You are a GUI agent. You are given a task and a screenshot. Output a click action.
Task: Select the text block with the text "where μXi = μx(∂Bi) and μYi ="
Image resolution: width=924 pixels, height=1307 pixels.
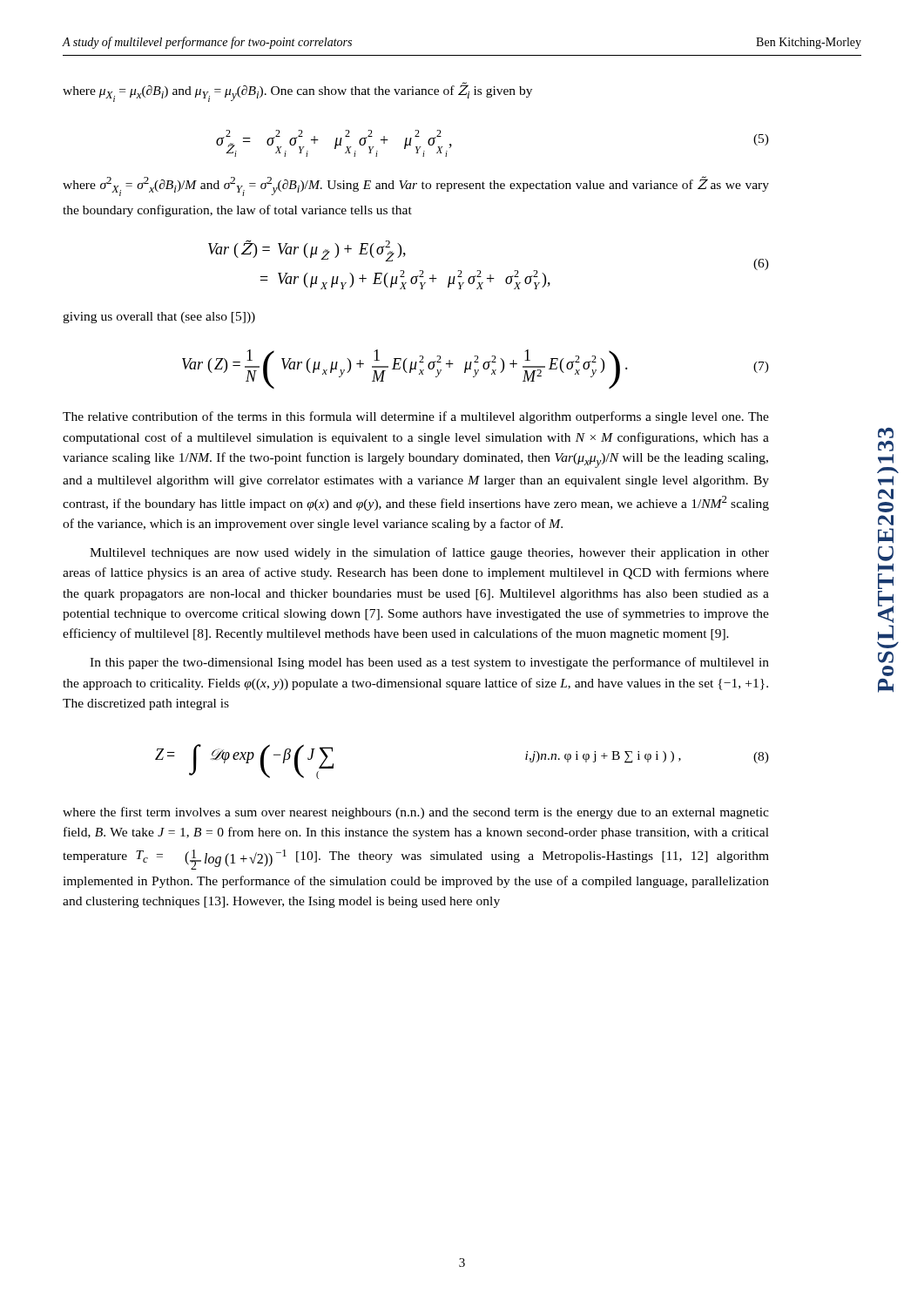point(298,93)
